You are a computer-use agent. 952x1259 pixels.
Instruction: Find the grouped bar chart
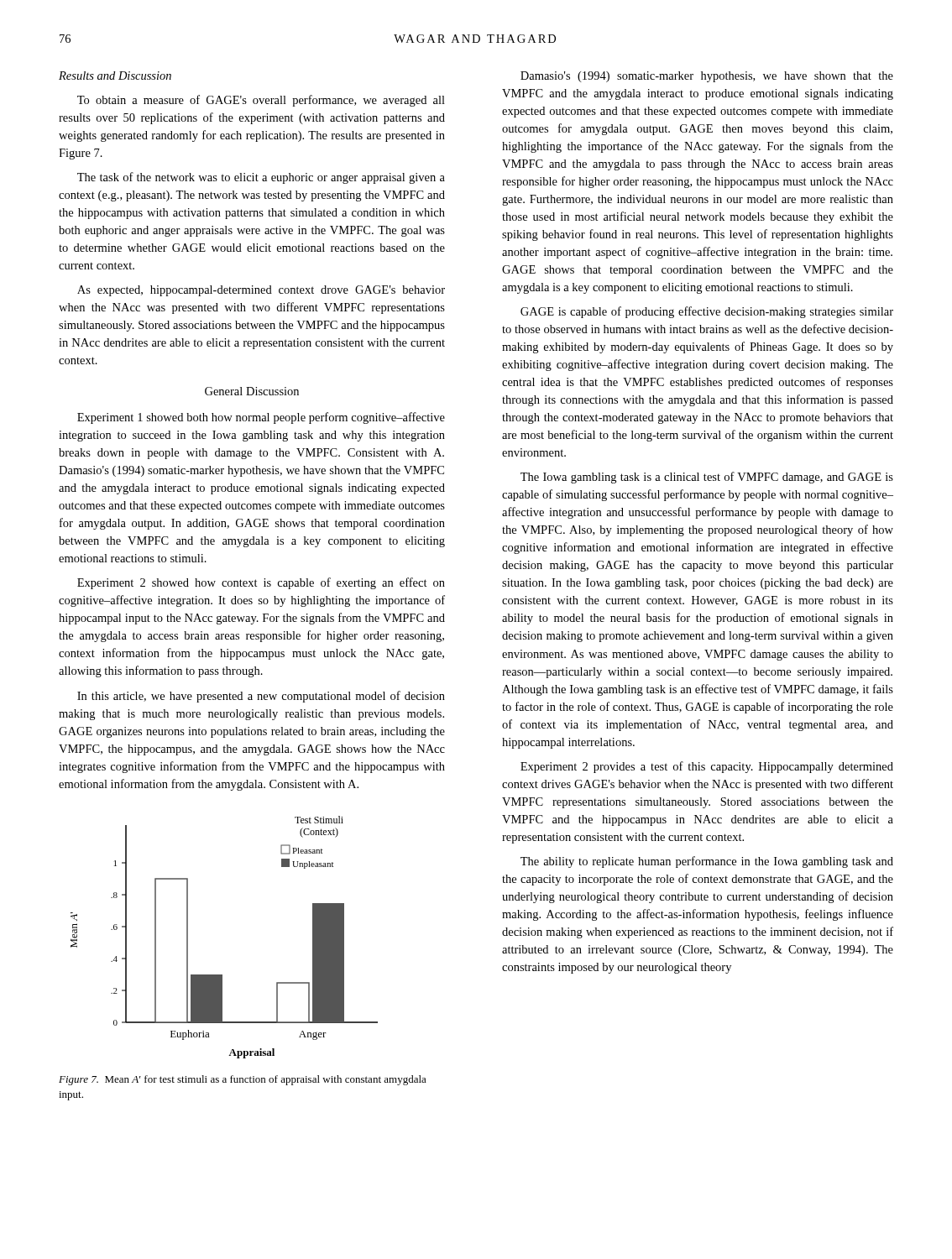click(252, 938)
